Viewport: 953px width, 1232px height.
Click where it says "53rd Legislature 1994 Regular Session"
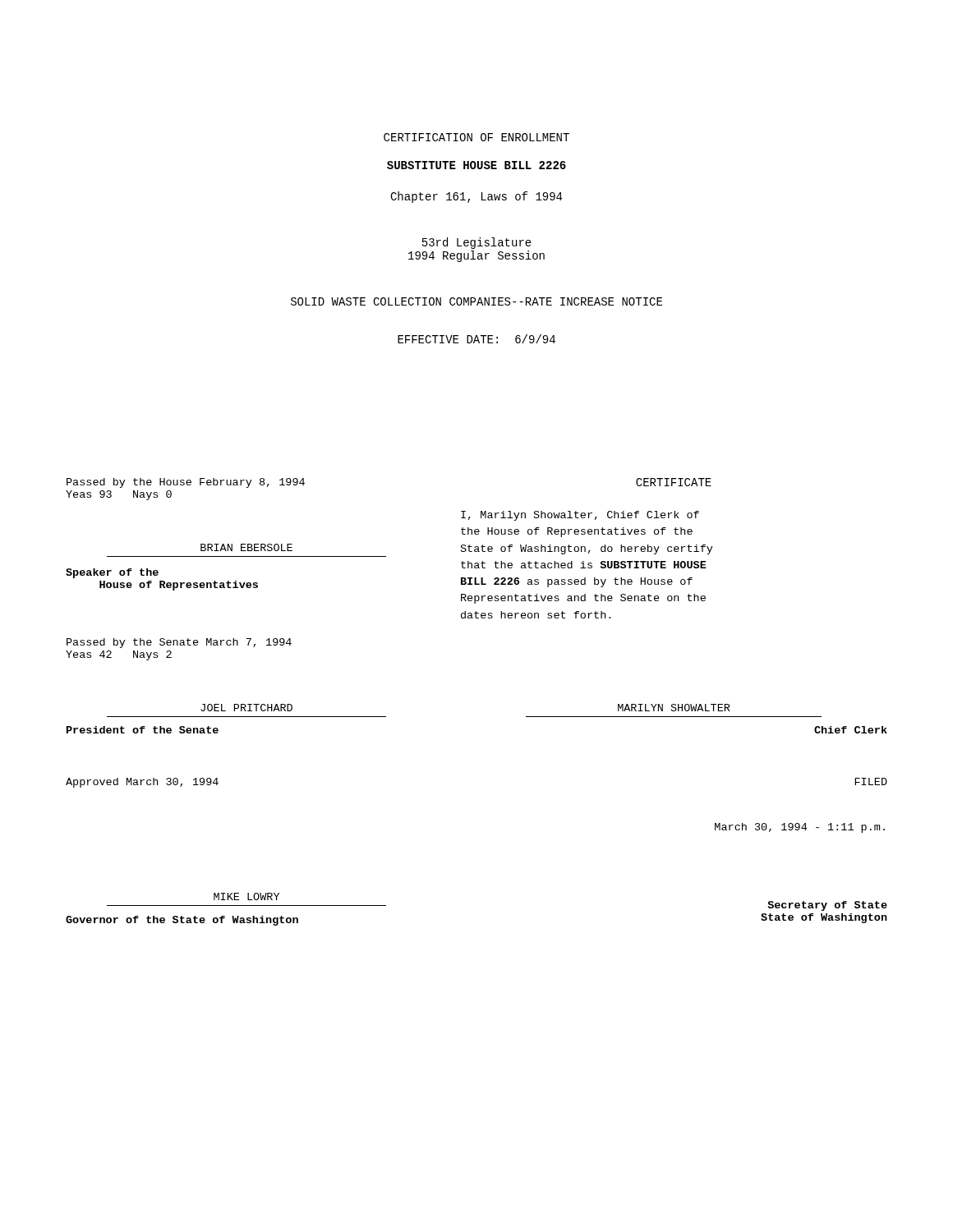476,250
